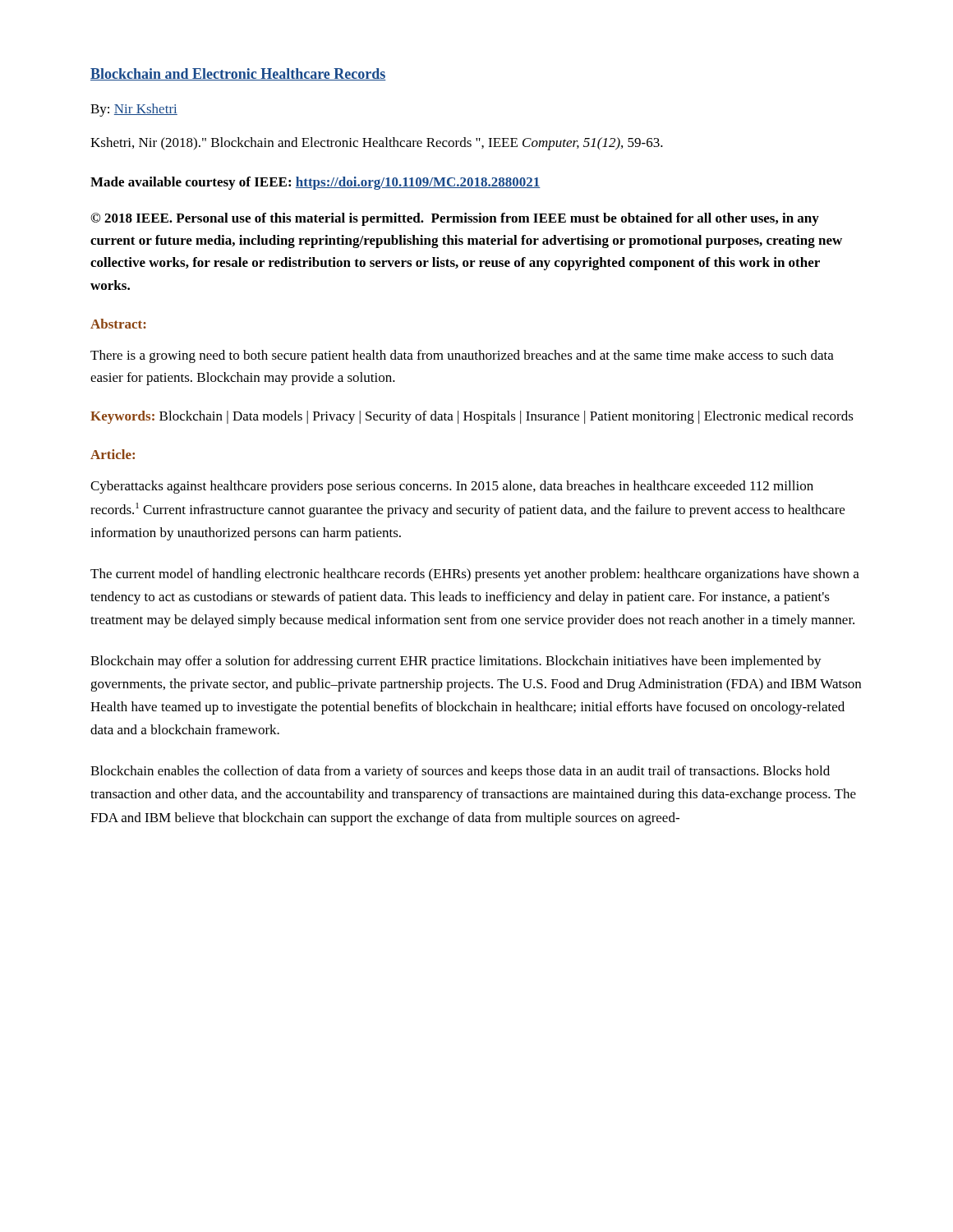The image size is (953, 1232).
Task: Click on the text block that reads "There is a growing need"
Action: [x=462, y=366]
